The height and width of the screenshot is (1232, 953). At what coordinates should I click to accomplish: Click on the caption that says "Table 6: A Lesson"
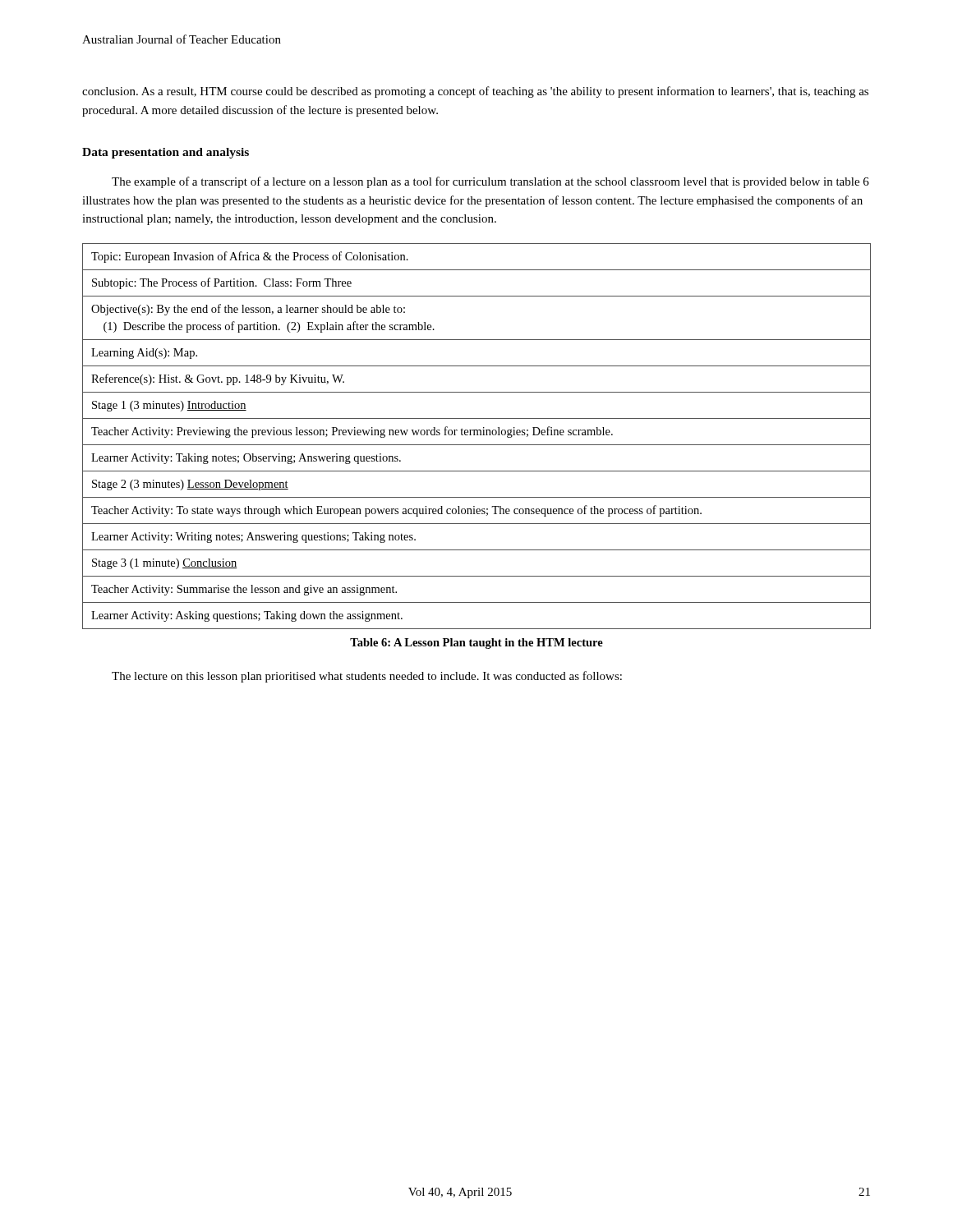point(476,643)
